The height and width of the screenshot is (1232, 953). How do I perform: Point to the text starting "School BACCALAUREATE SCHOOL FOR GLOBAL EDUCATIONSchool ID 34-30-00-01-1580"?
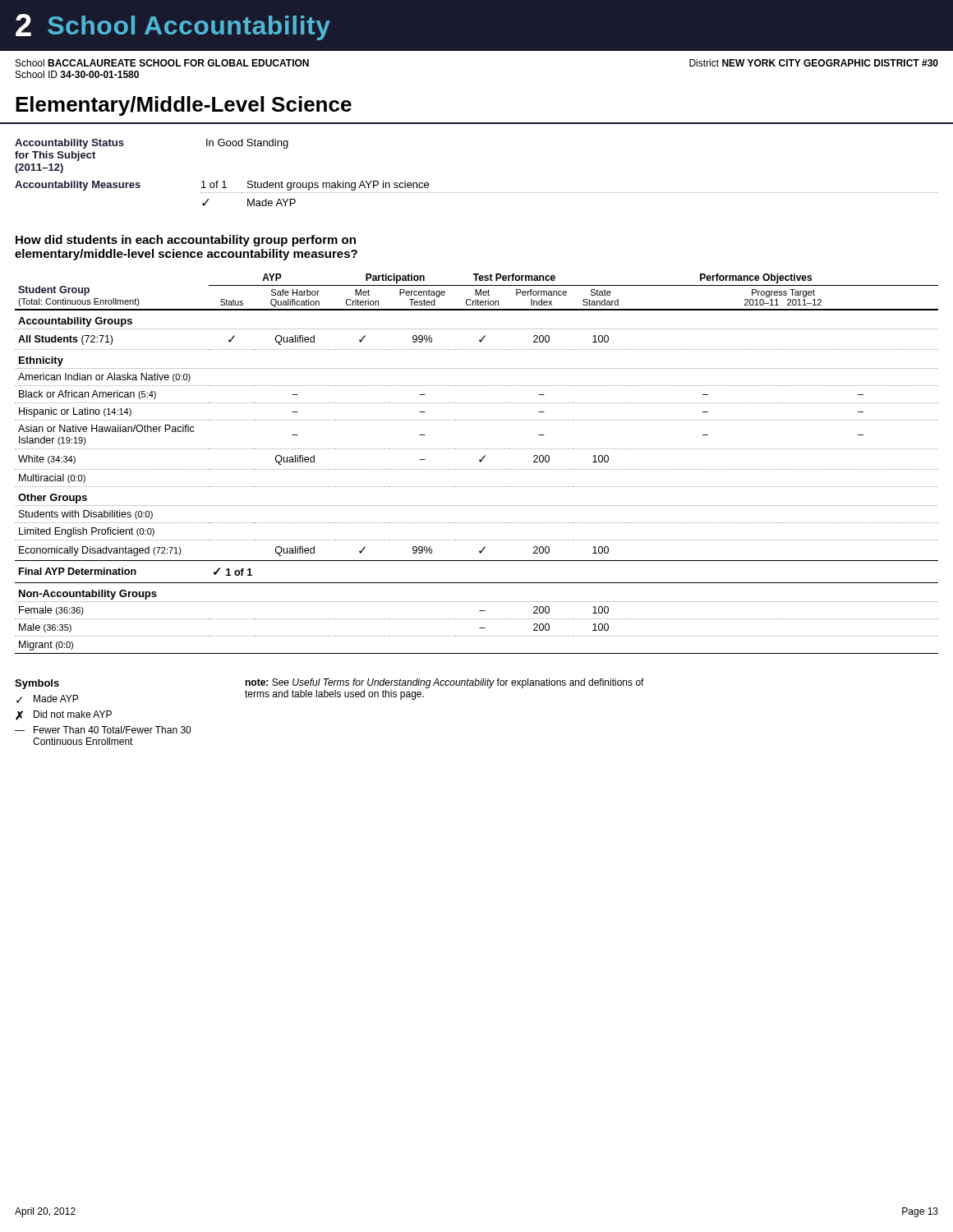point(167,63)
